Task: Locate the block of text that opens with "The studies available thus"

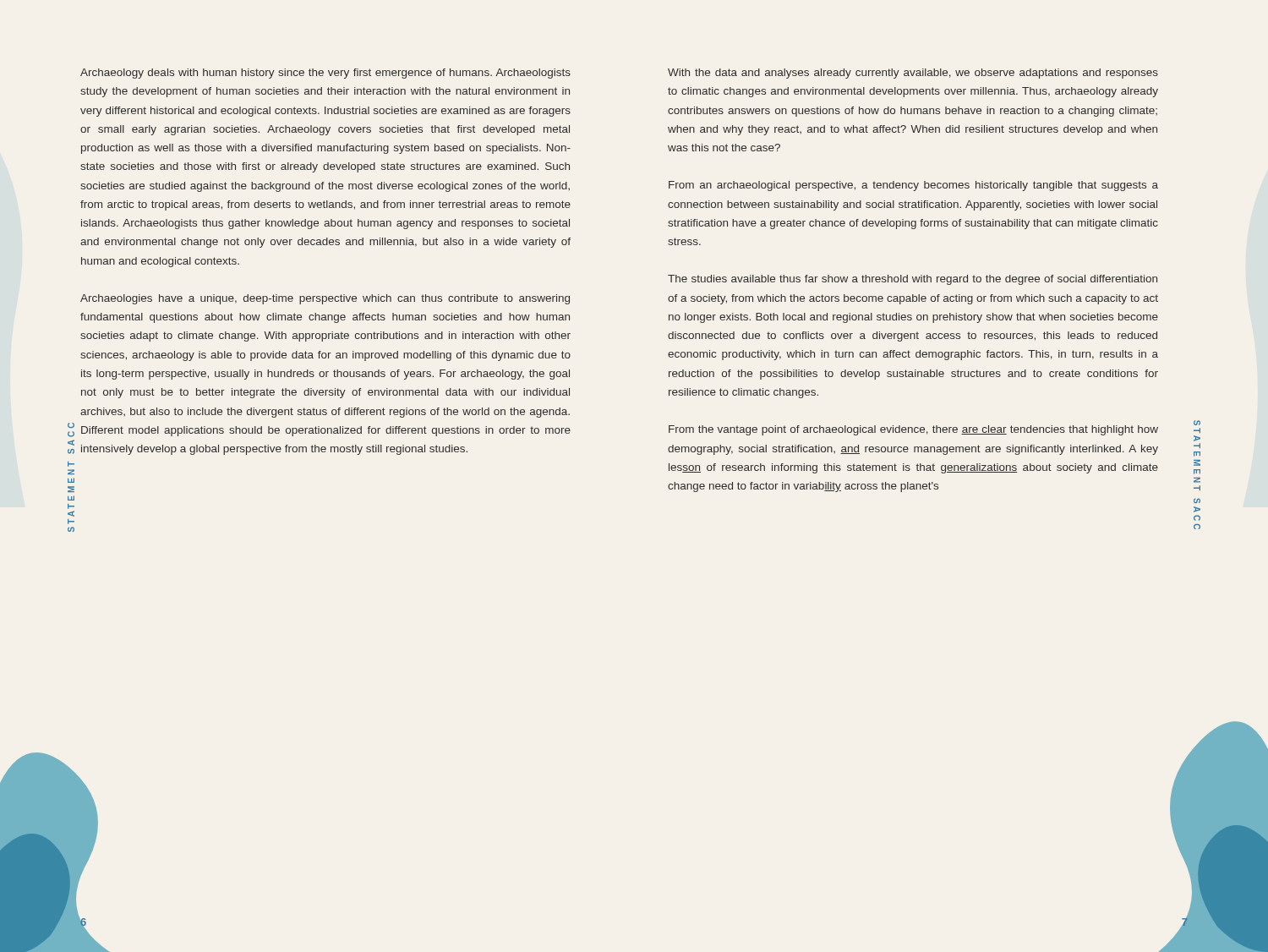Action: click(x=913, y=335)
